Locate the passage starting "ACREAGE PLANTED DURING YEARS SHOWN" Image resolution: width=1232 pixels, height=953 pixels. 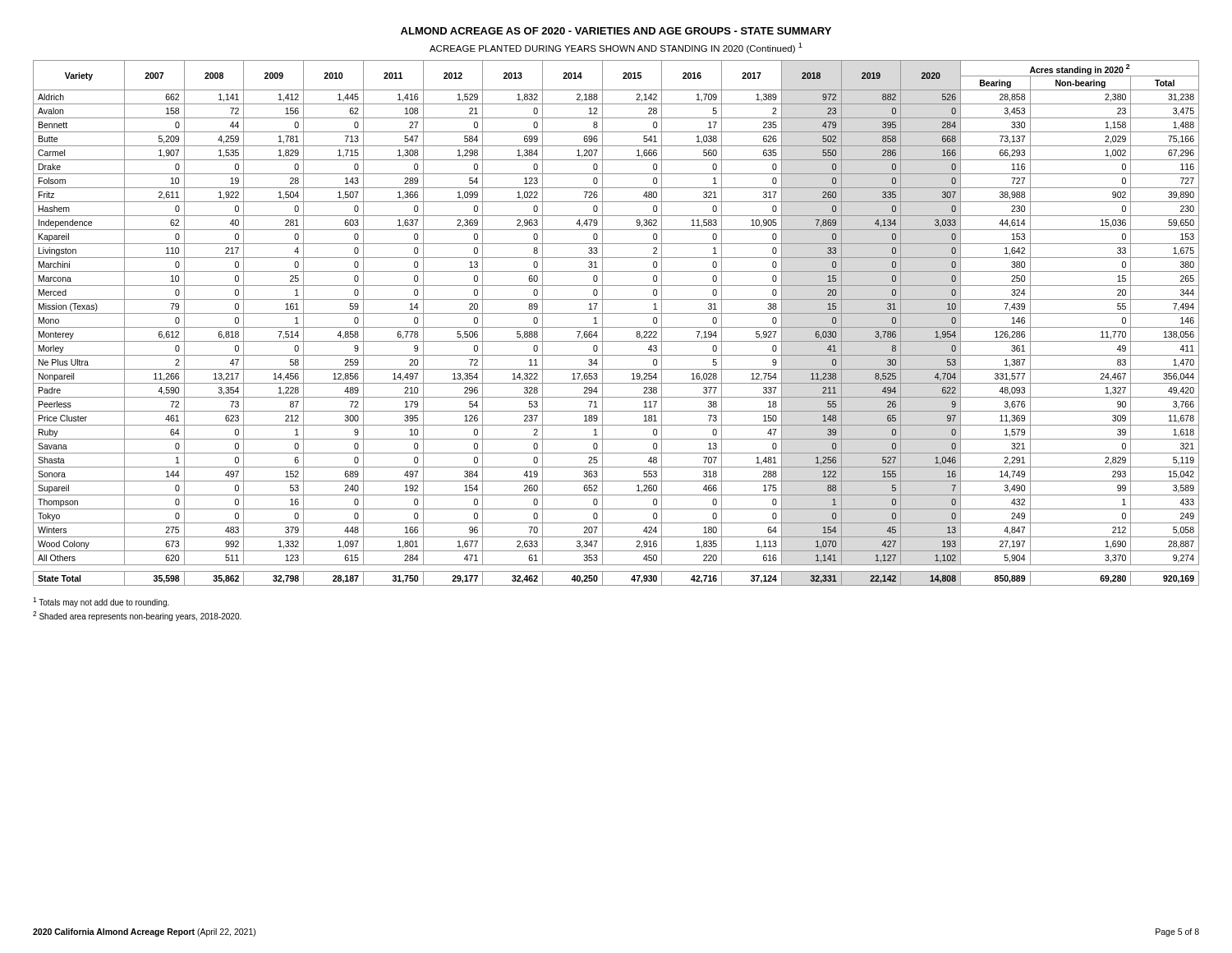click(x=616, y=47)
